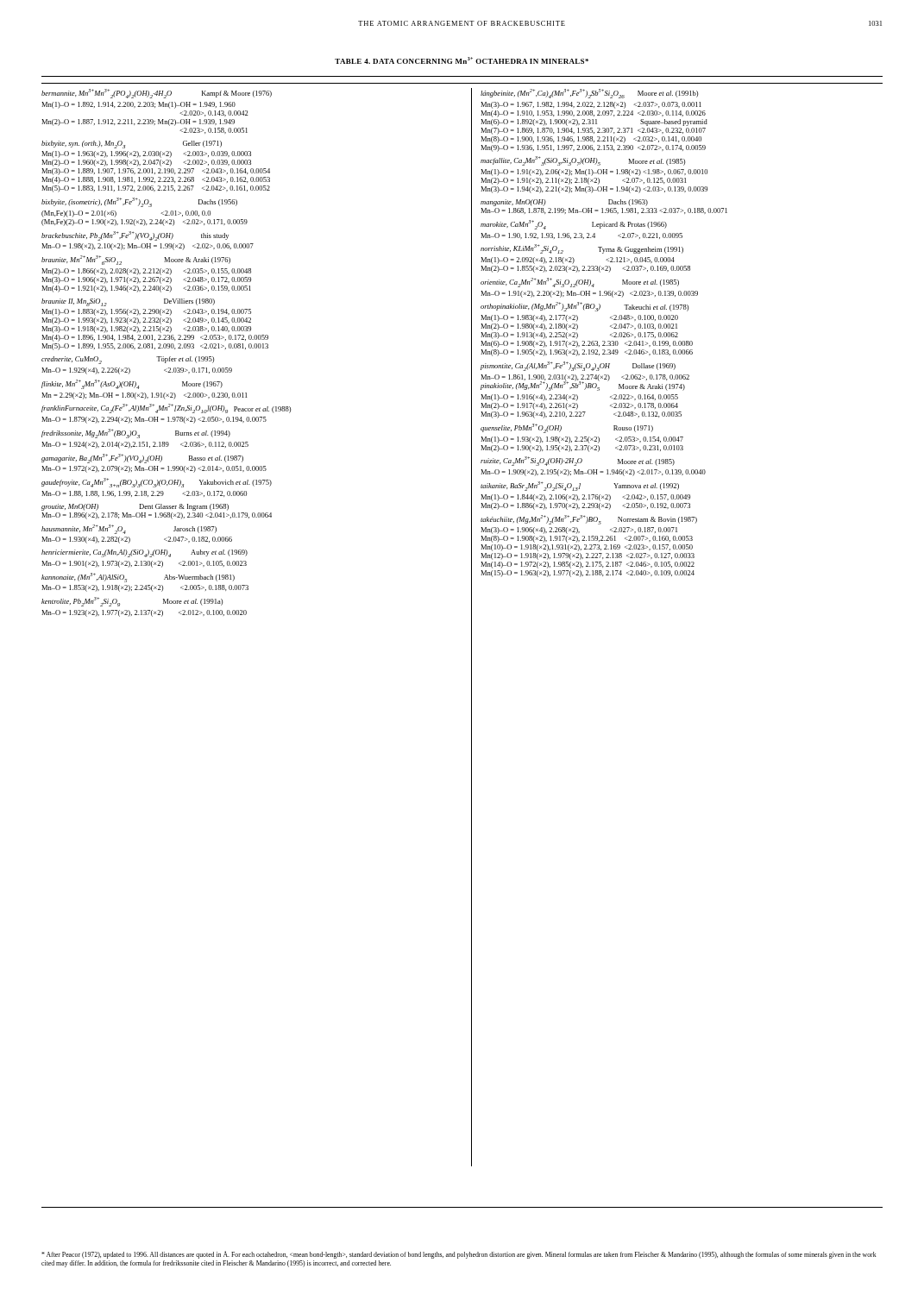This screenshot has height=1294, width=924.
Task: Select the text block that says "fredrikssonite, Mg2Mn3+(BO3)O3 Burns"
Action: pos(253,438)
